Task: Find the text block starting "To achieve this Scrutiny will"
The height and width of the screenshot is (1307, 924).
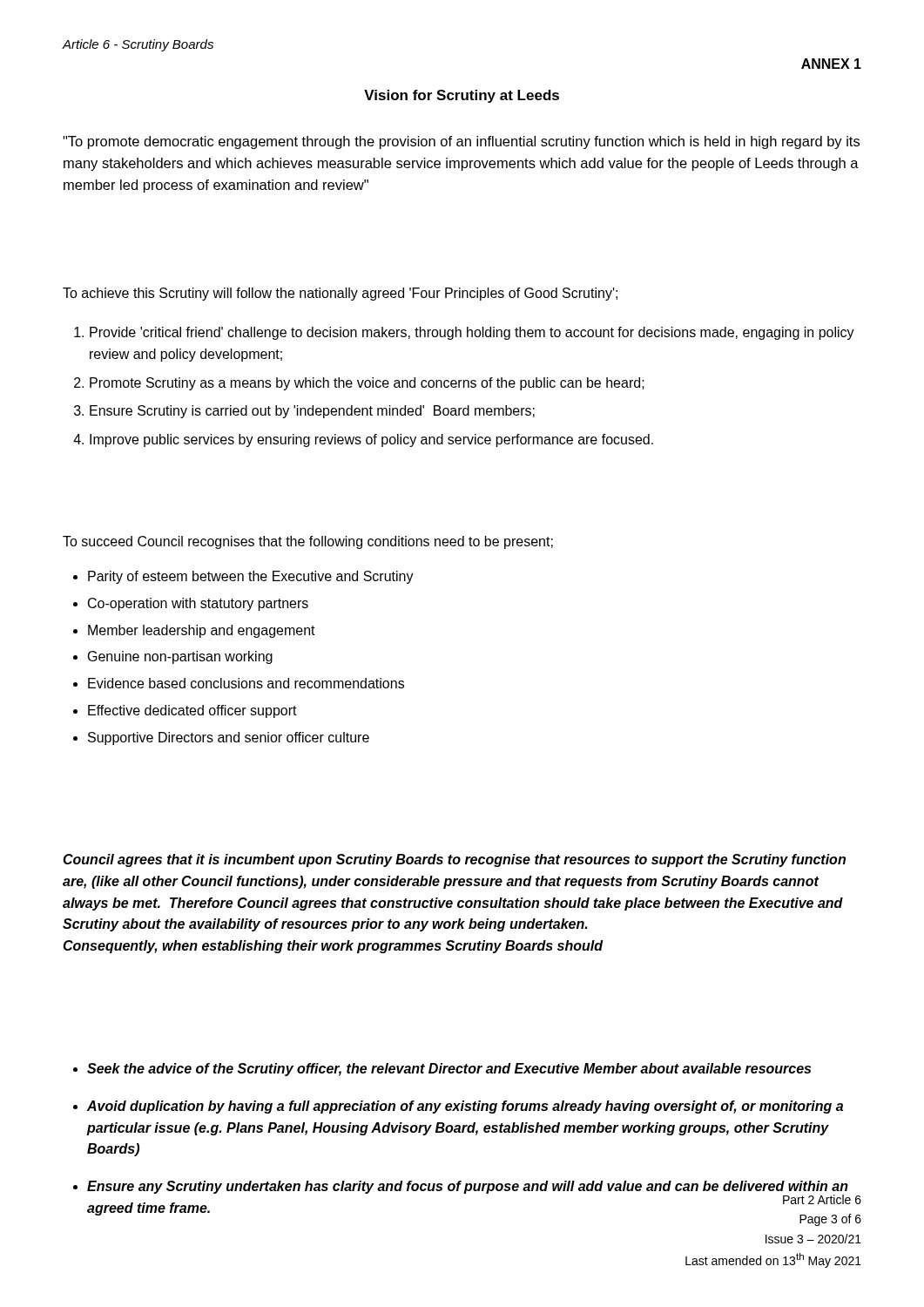Action: point(341,293)
